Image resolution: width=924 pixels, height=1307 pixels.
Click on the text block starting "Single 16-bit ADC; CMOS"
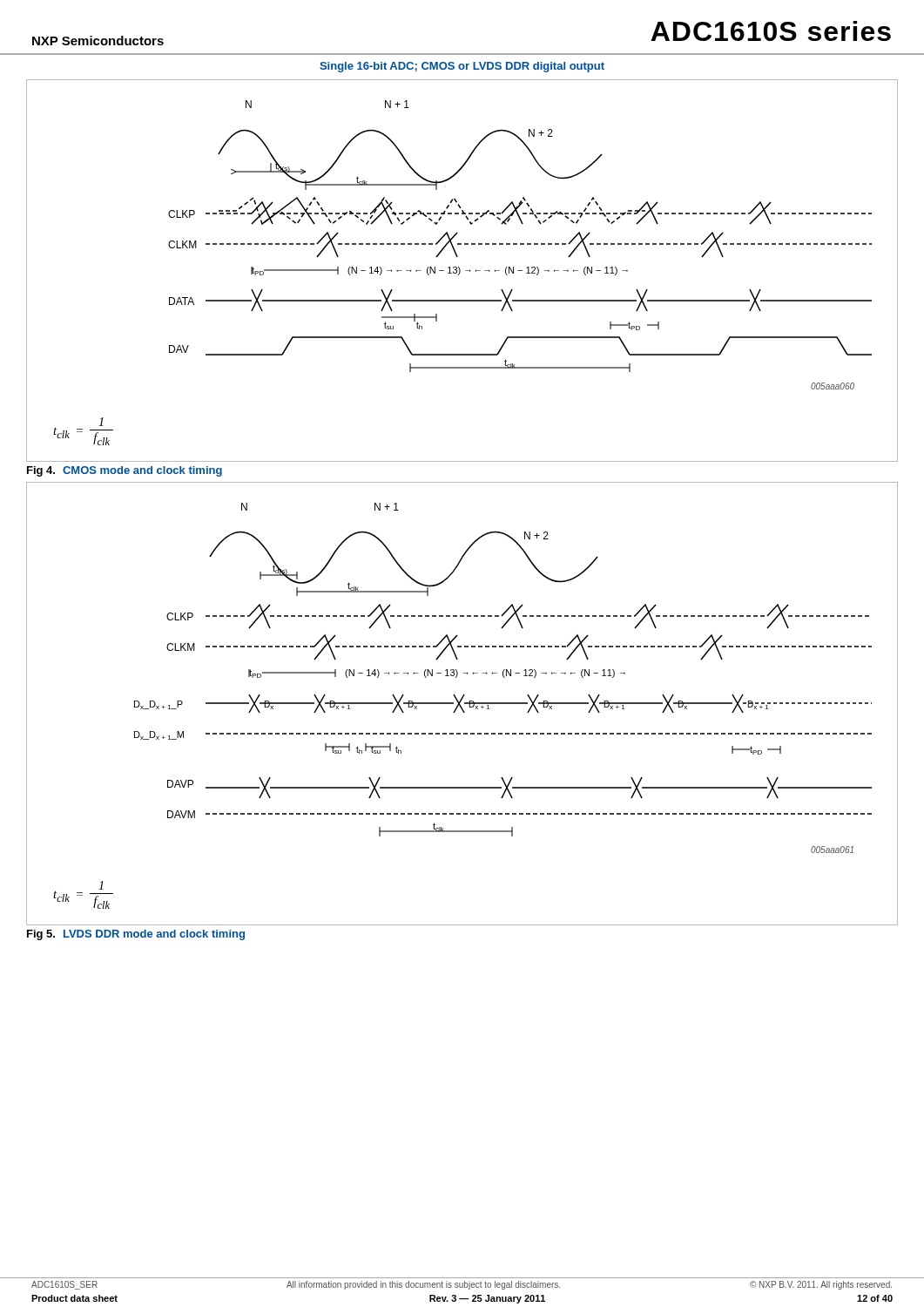pos(462,66)
